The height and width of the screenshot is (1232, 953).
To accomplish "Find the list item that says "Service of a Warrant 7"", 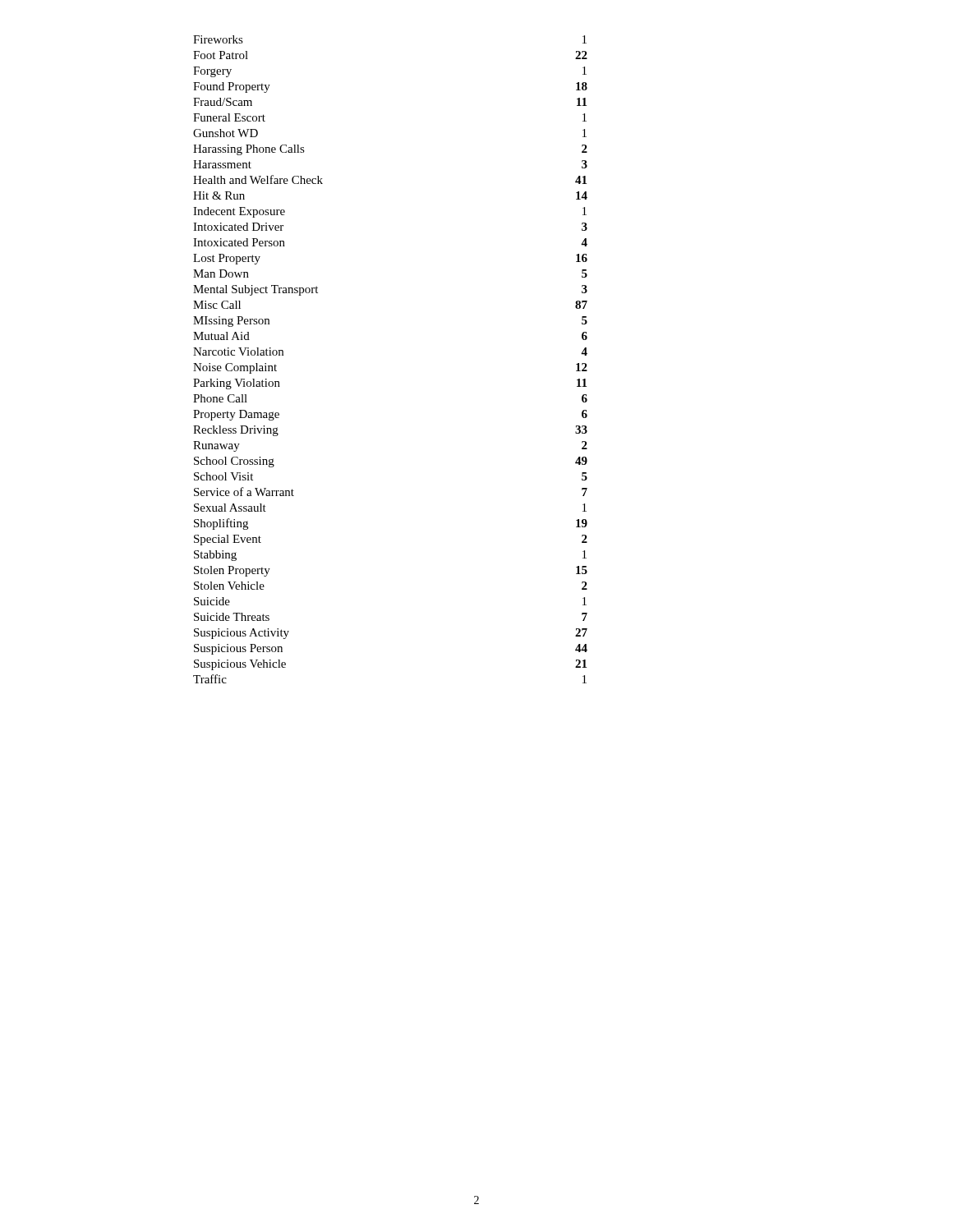I will pos(242,491).
